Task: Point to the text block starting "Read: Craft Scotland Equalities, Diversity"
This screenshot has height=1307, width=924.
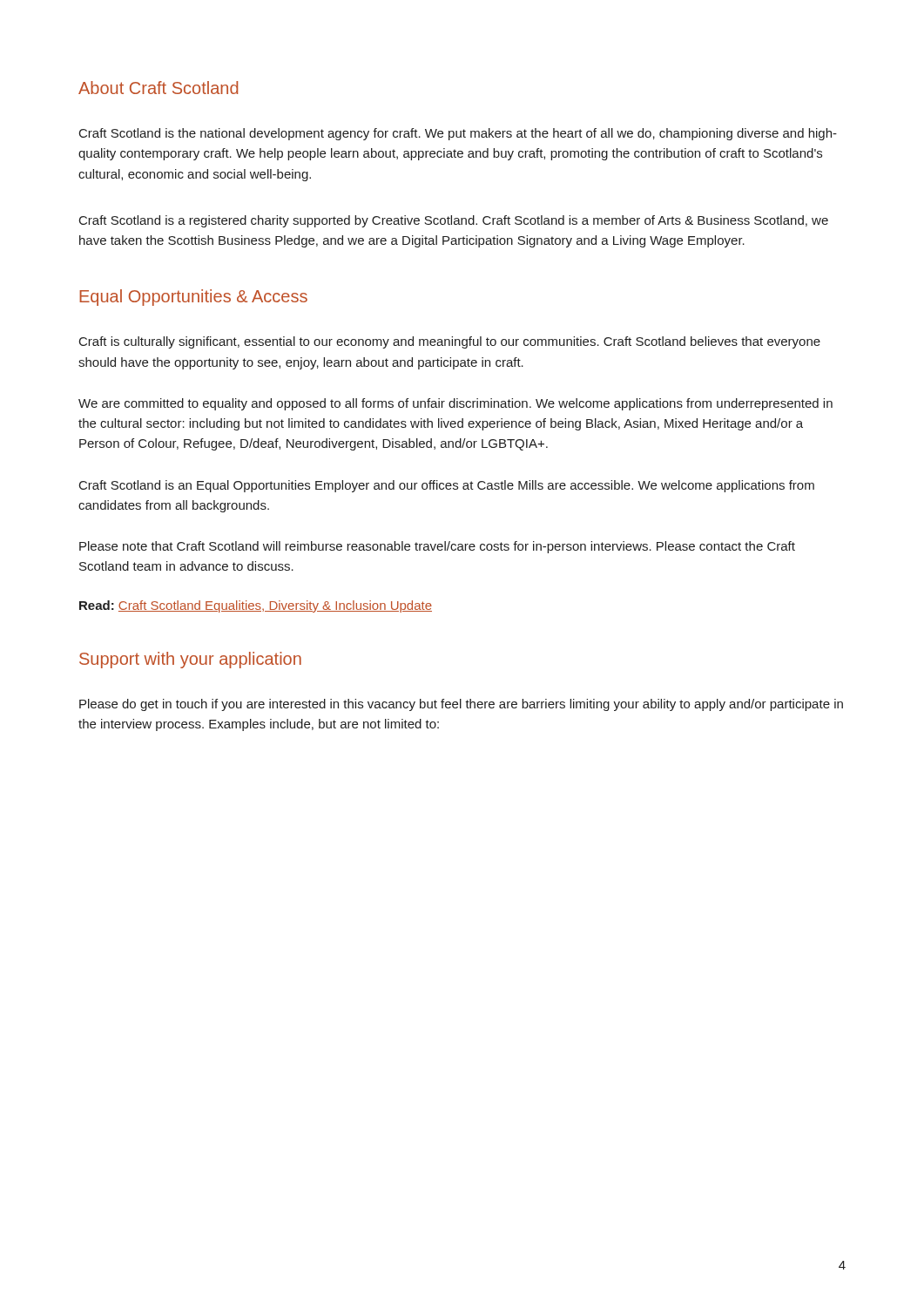Action: [x=255, y=605]
